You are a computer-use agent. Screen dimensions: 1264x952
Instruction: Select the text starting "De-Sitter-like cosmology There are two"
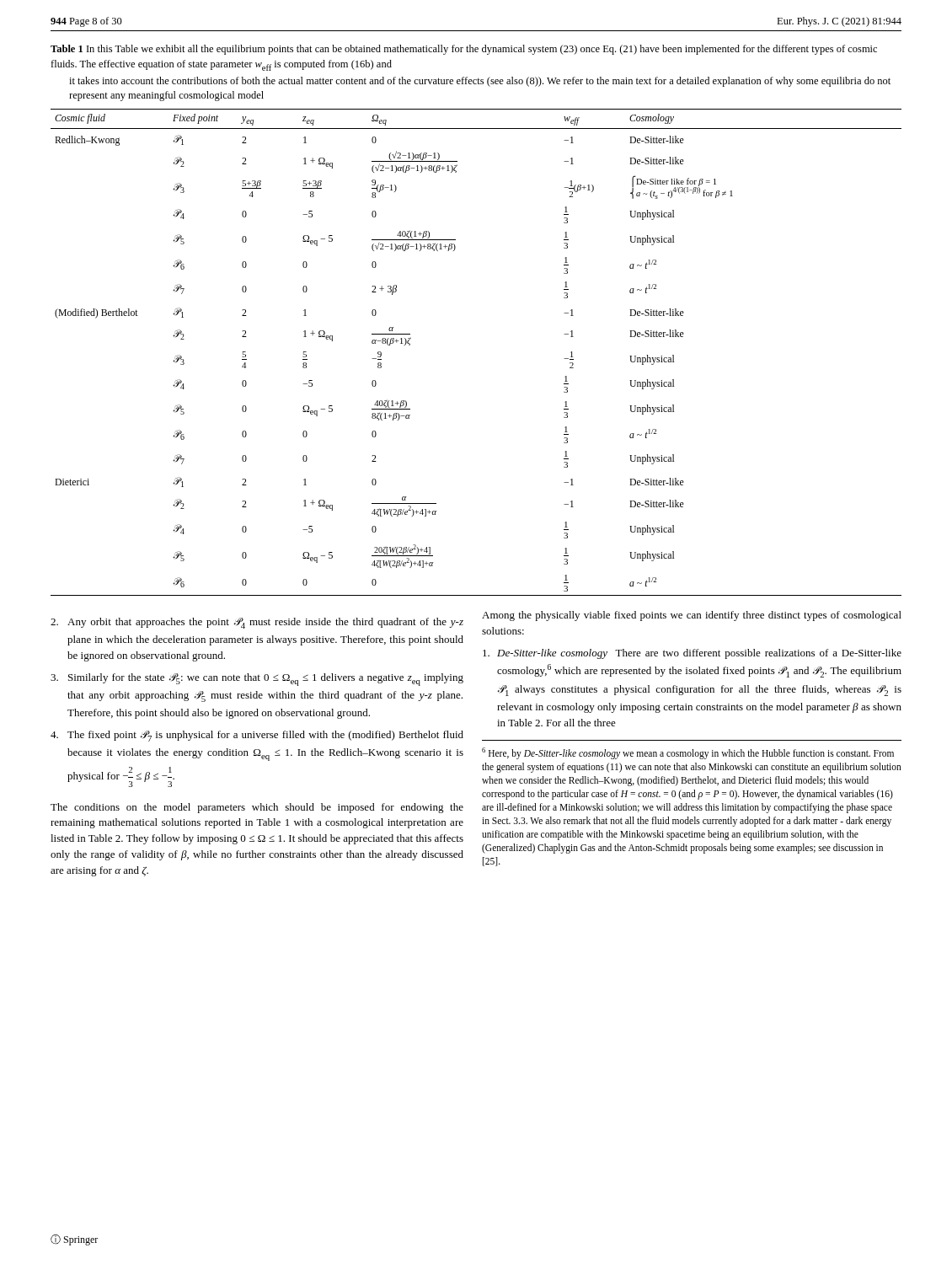tap(692, 689)
